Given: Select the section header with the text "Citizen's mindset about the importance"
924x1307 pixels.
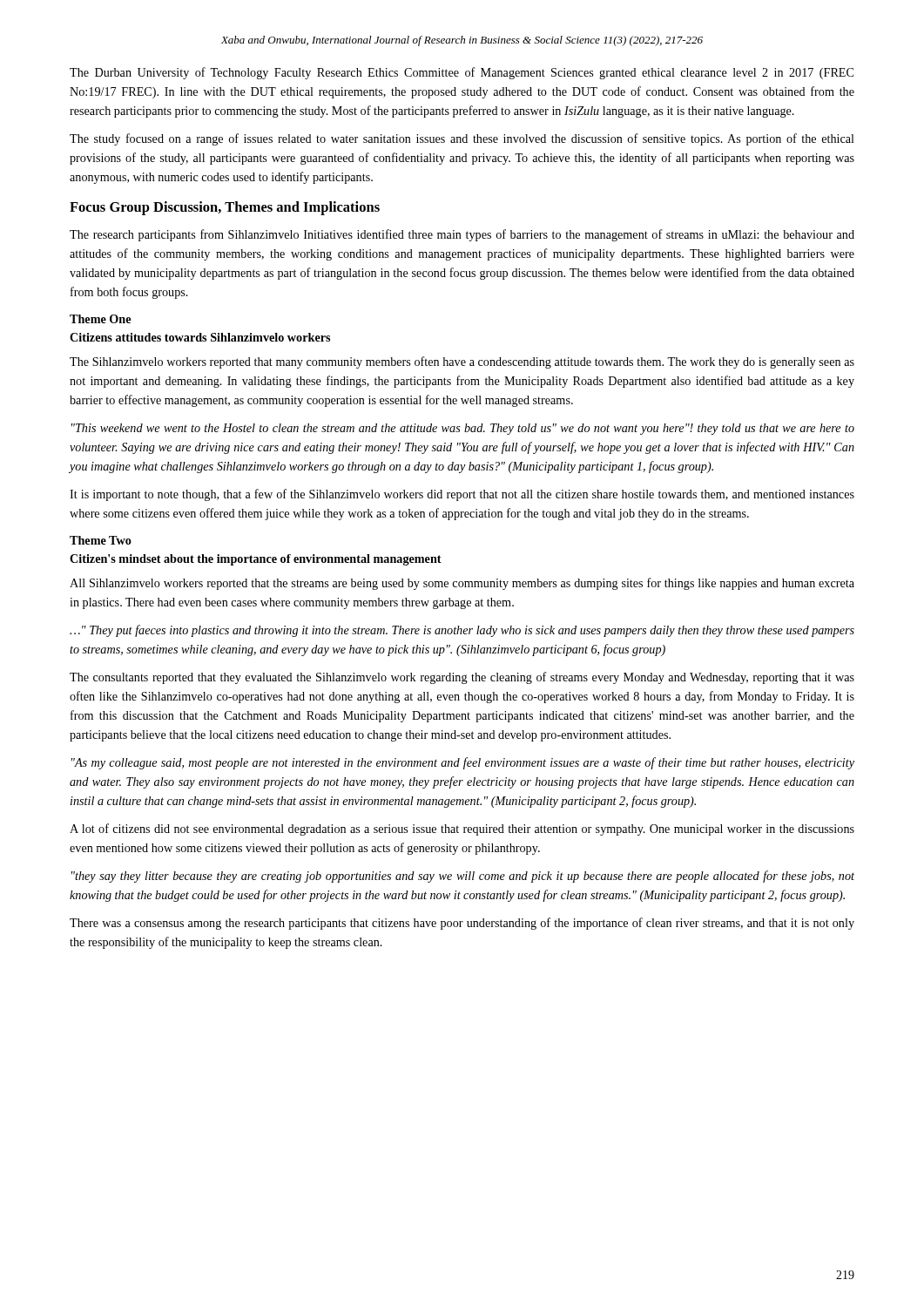Looking at the screenshot, I should (255, 559).
